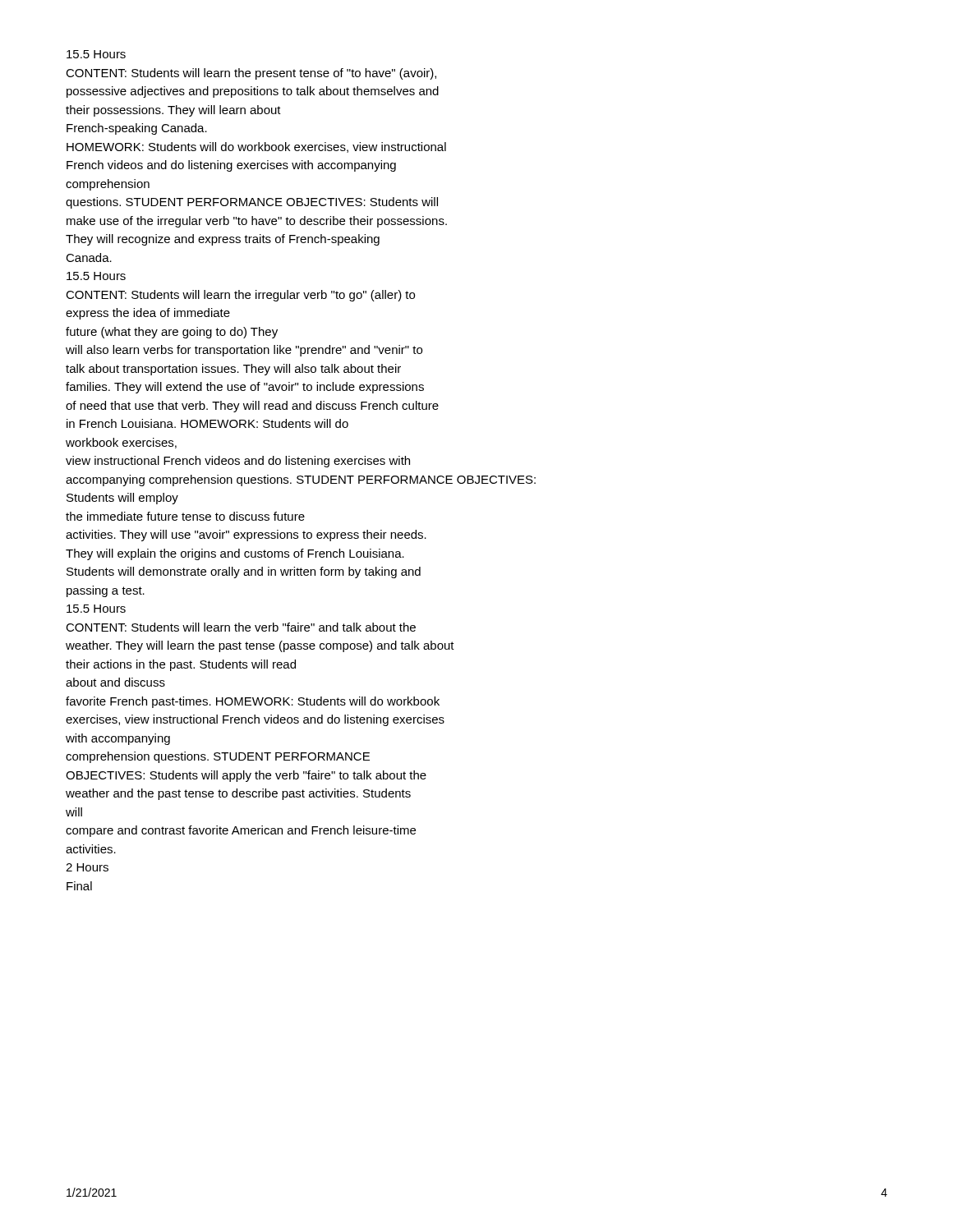This screenshot has width=953, height=1232.
Task: Locate the block of text that opens with "5 Hours CONTENT:"
Action: tap(301, 470)
